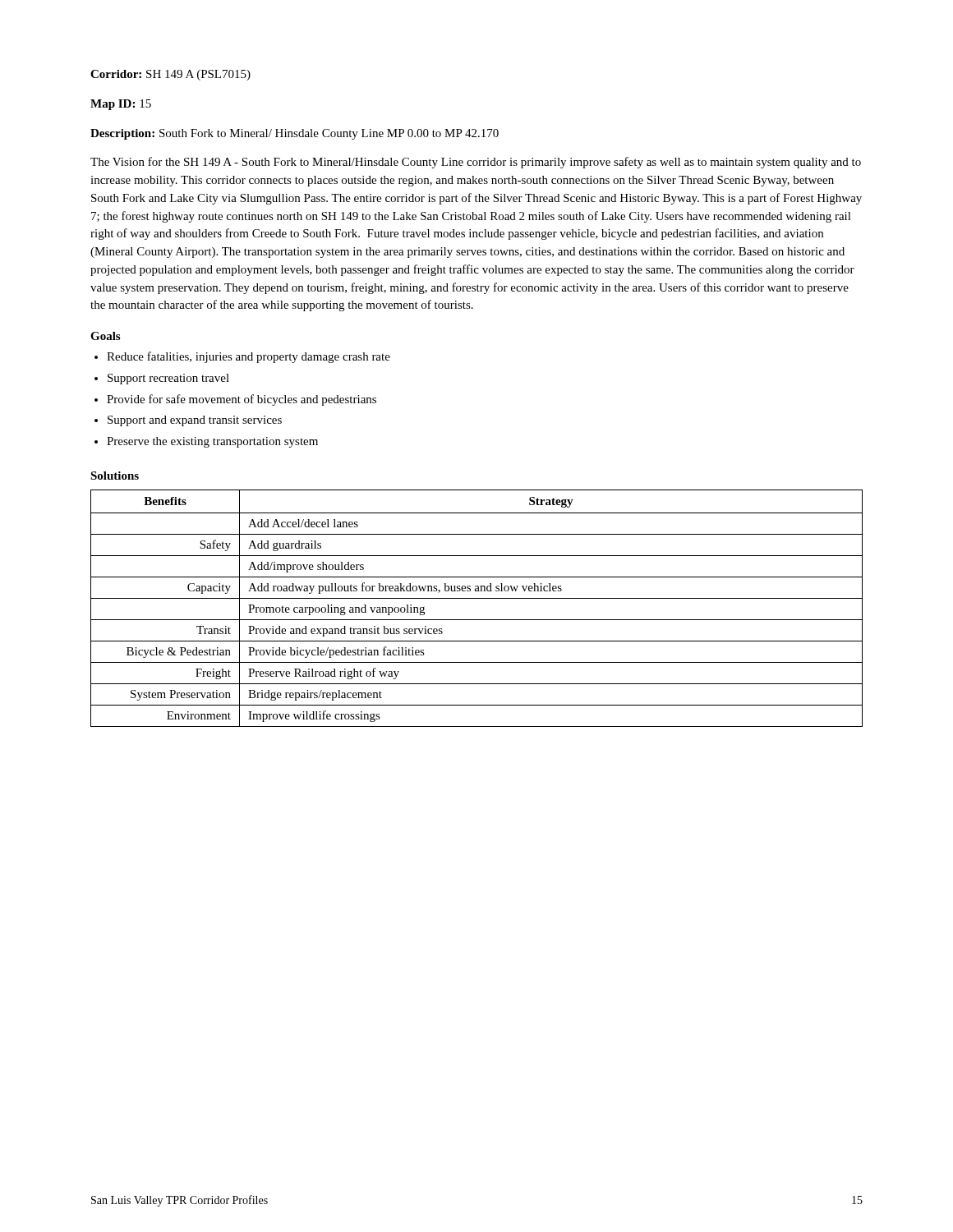Select the list item that reads "Preserve the existing"
953x1232 pixels.
point(213,441)
